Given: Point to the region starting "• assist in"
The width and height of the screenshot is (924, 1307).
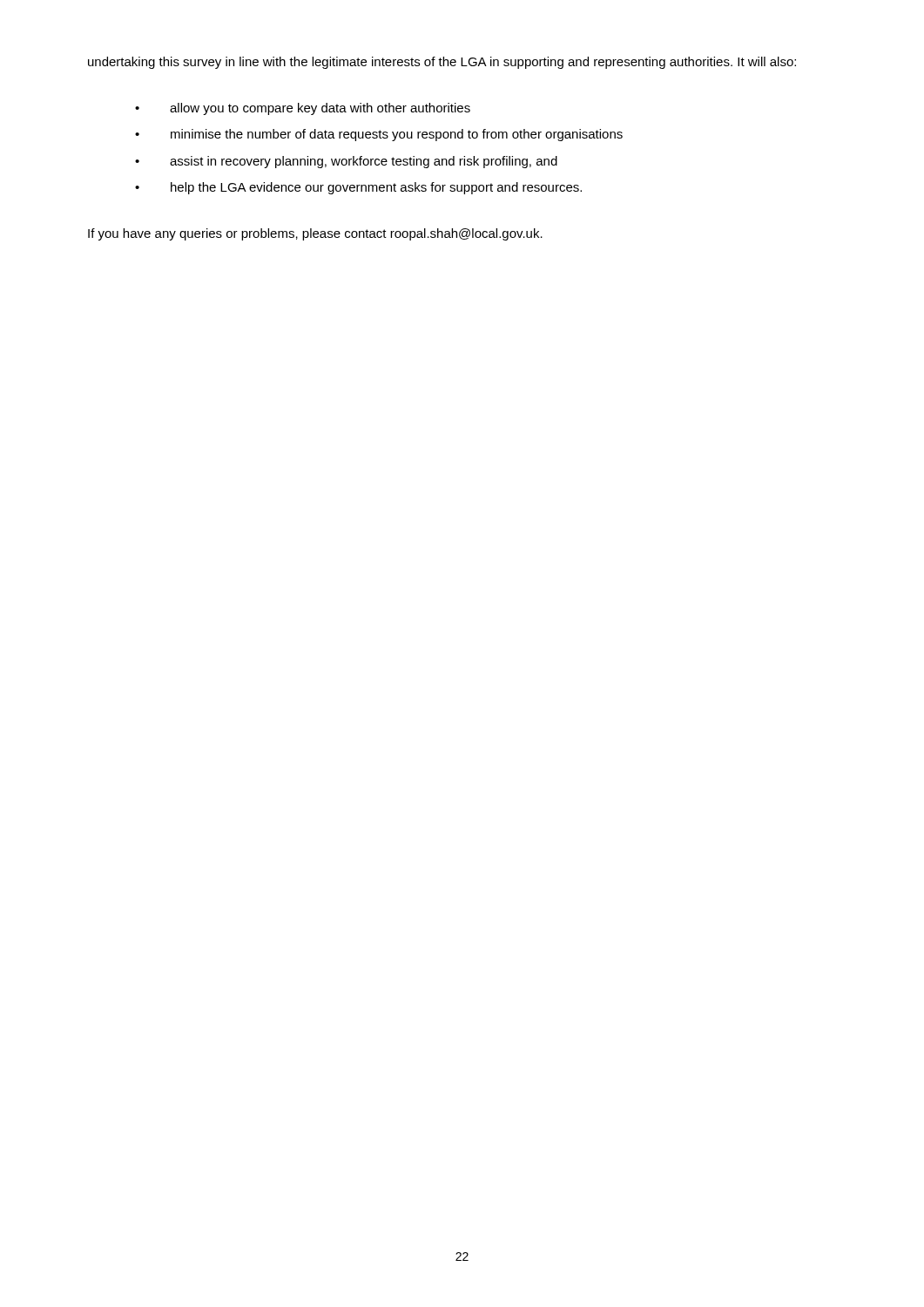Looking at the screenshot, I should (462, 161).
